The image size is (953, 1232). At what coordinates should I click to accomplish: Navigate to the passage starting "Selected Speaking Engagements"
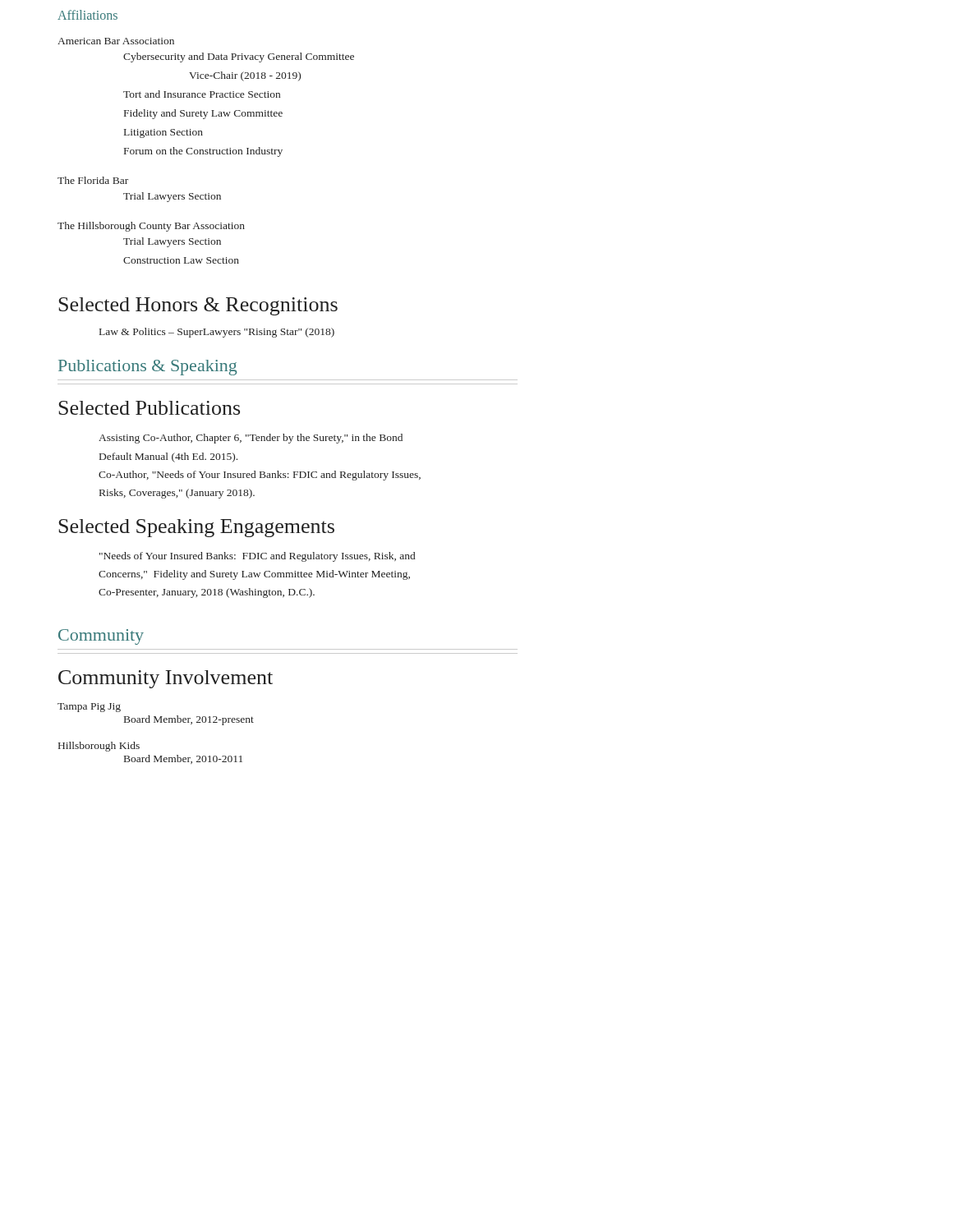pos(196,526)
